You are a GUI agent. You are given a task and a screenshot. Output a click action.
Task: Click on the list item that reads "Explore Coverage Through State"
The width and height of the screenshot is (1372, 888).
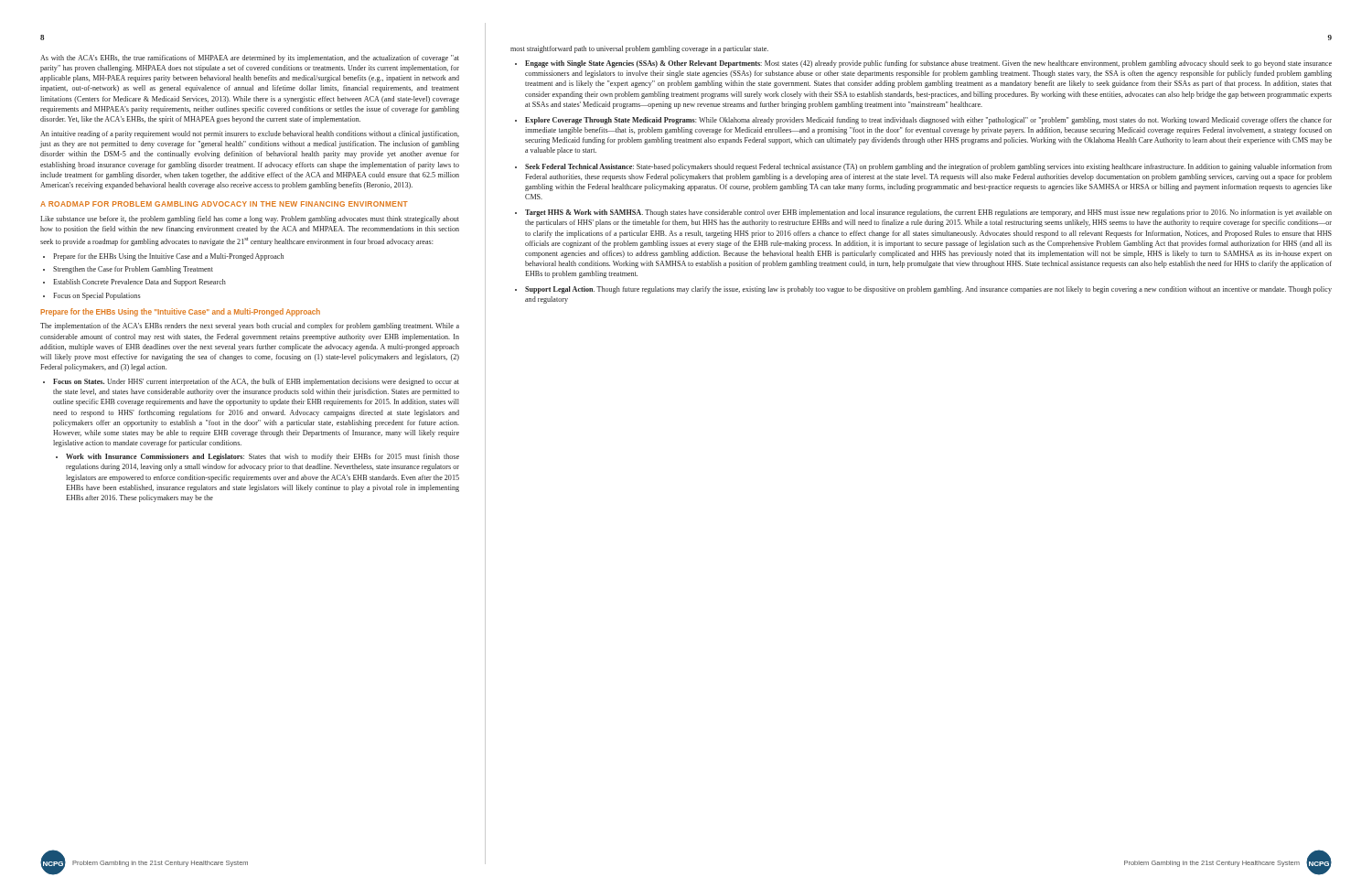coord(928,136)
